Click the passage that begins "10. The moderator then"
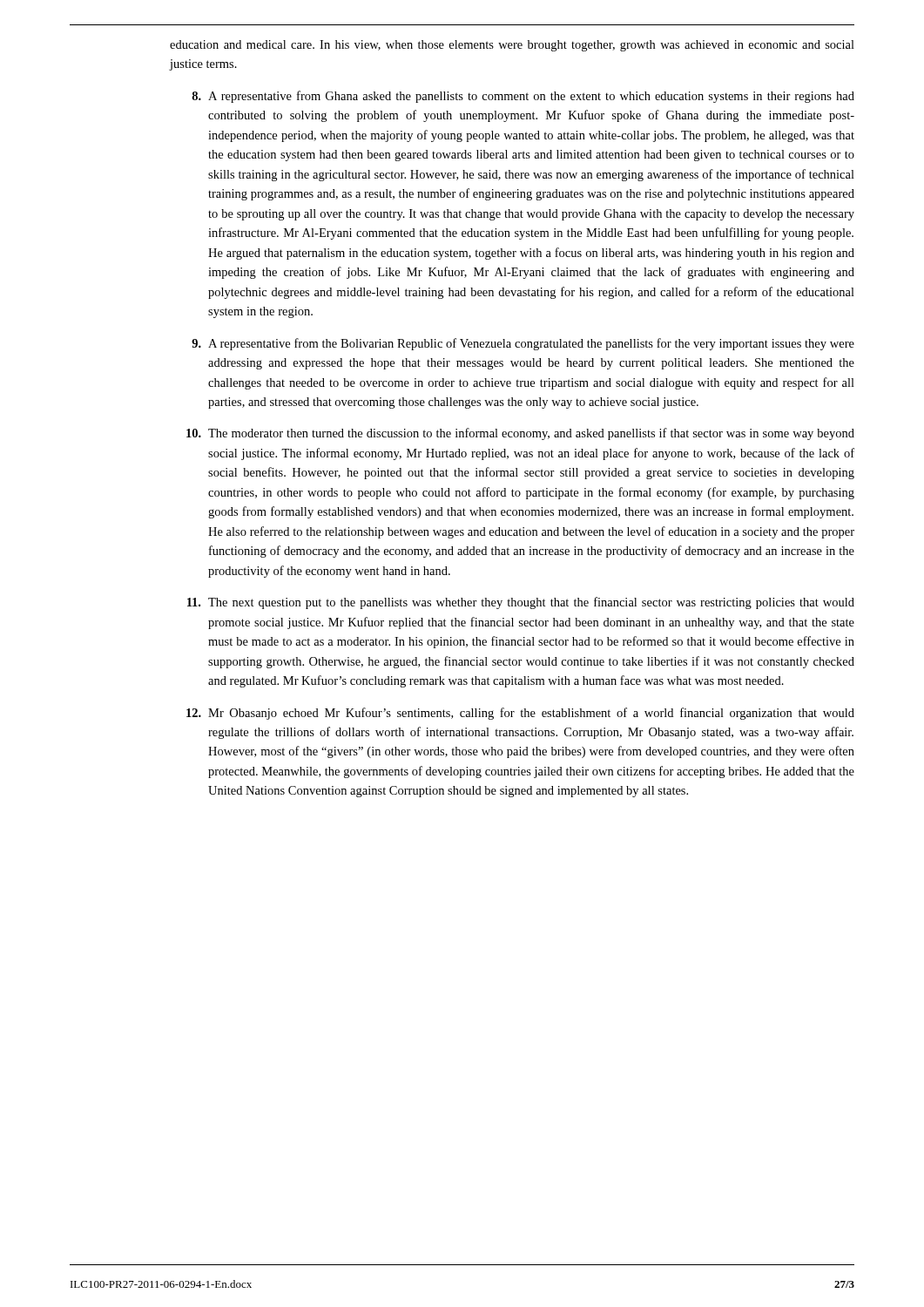Image resolution: width=924 pixels, height=1307 pixels. click(x=512, y=502)
